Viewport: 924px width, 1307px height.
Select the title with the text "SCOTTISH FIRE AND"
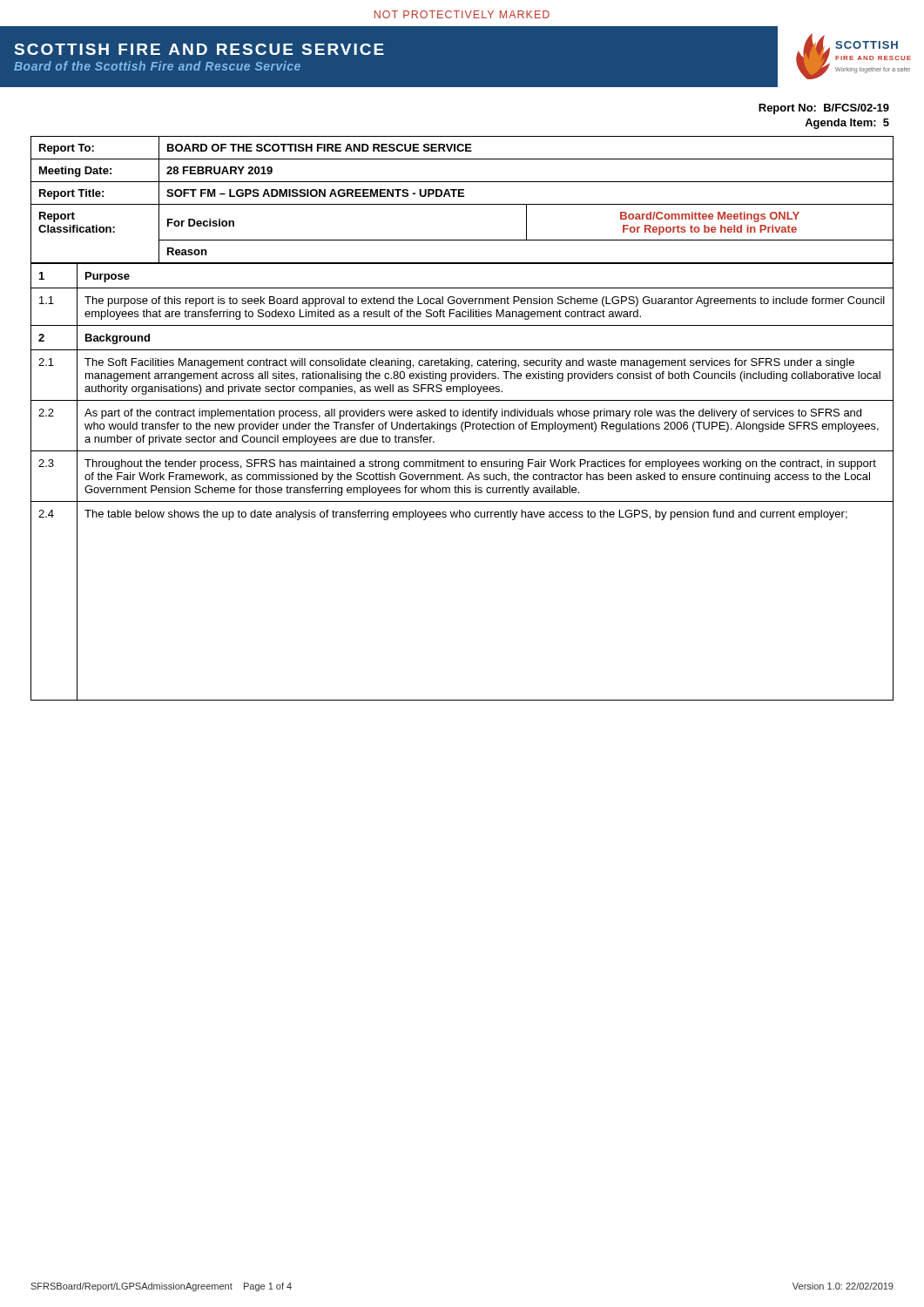click(200, 57)
